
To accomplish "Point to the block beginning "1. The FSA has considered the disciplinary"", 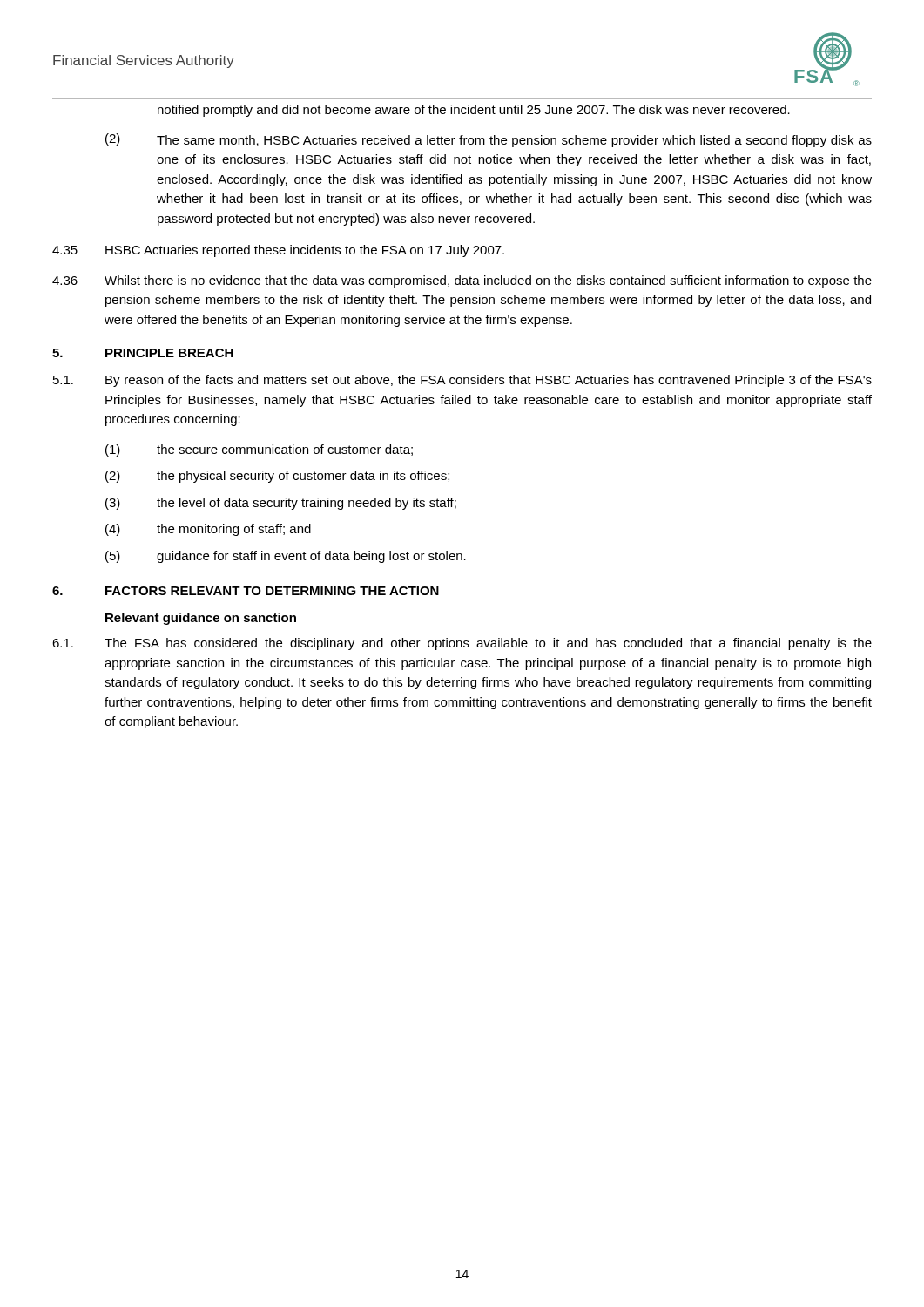I will (x=462, y=683).
